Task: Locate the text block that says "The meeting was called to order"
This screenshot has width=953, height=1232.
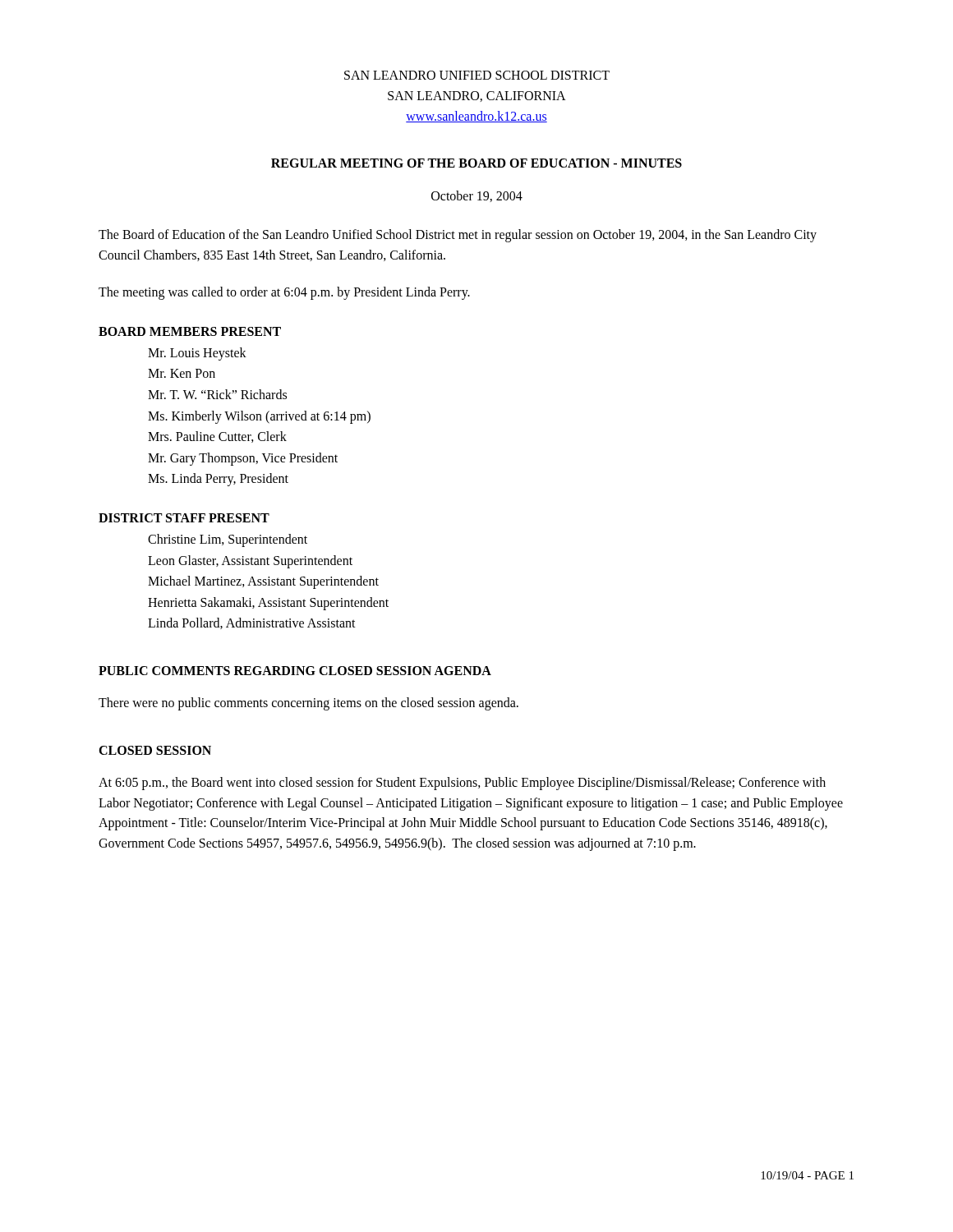Action: pos(284,292)
